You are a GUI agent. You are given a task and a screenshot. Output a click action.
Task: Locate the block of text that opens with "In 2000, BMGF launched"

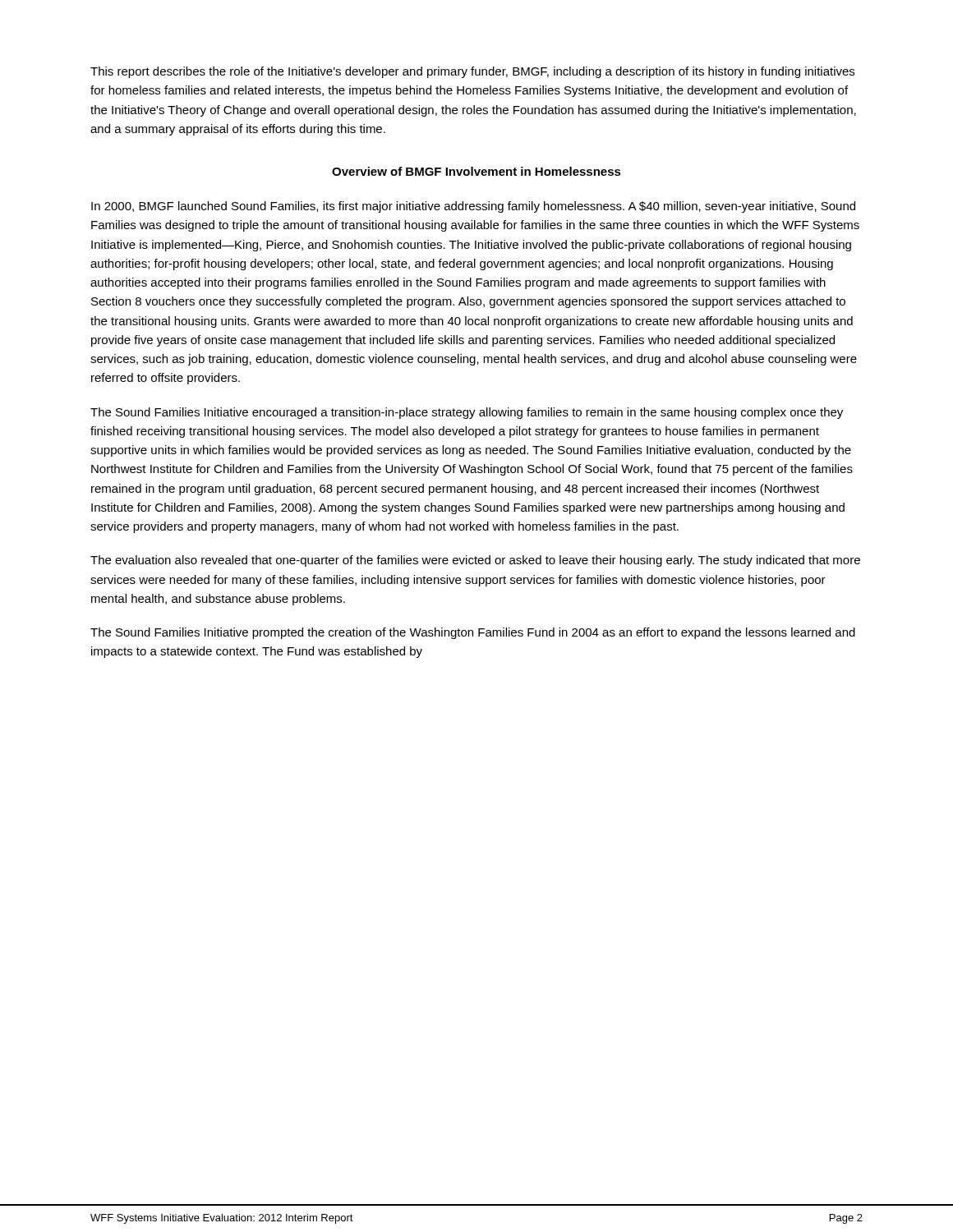click(476, 292)
